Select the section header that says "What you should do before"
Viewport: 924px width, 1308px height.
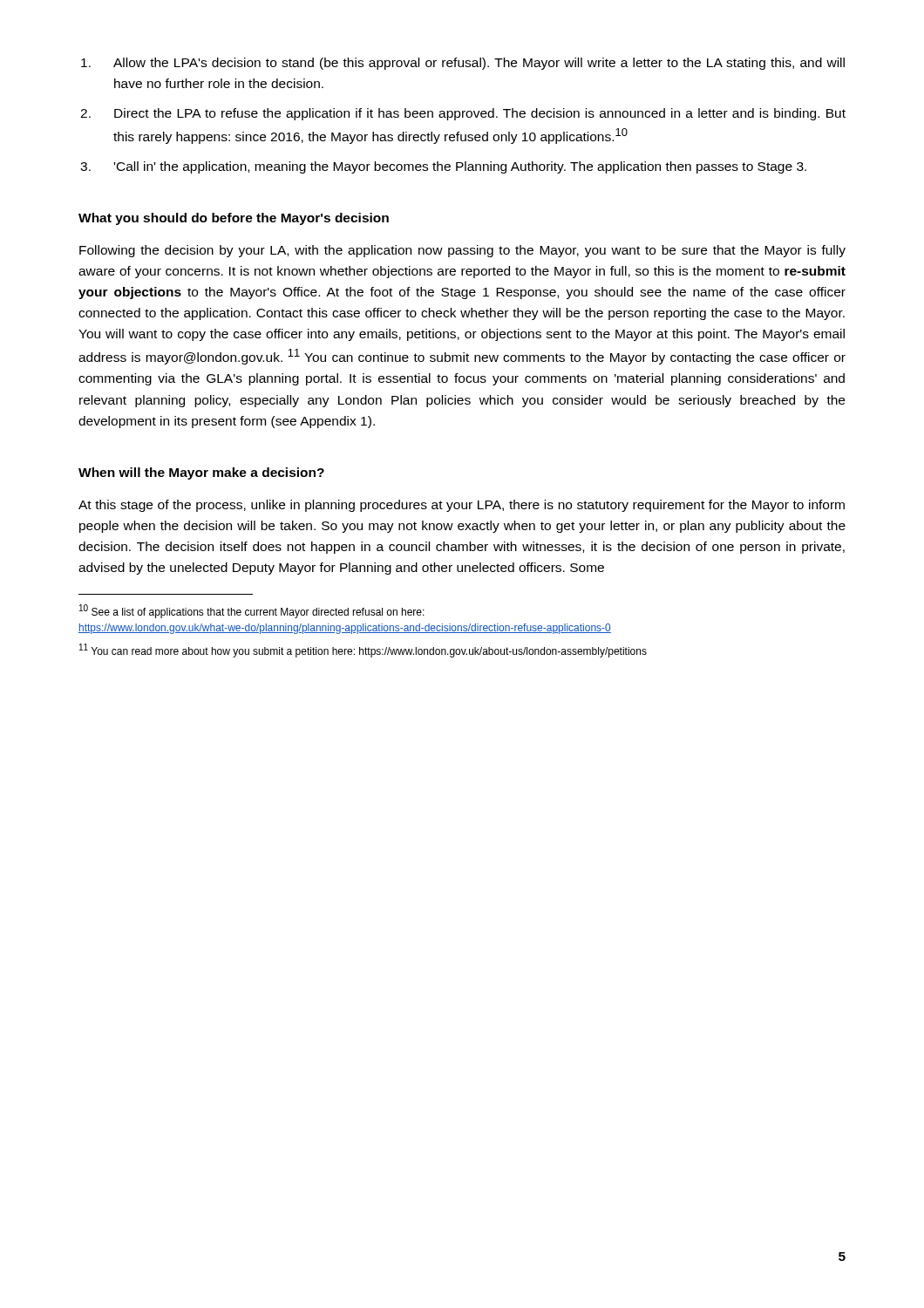[x=234, y=218]
